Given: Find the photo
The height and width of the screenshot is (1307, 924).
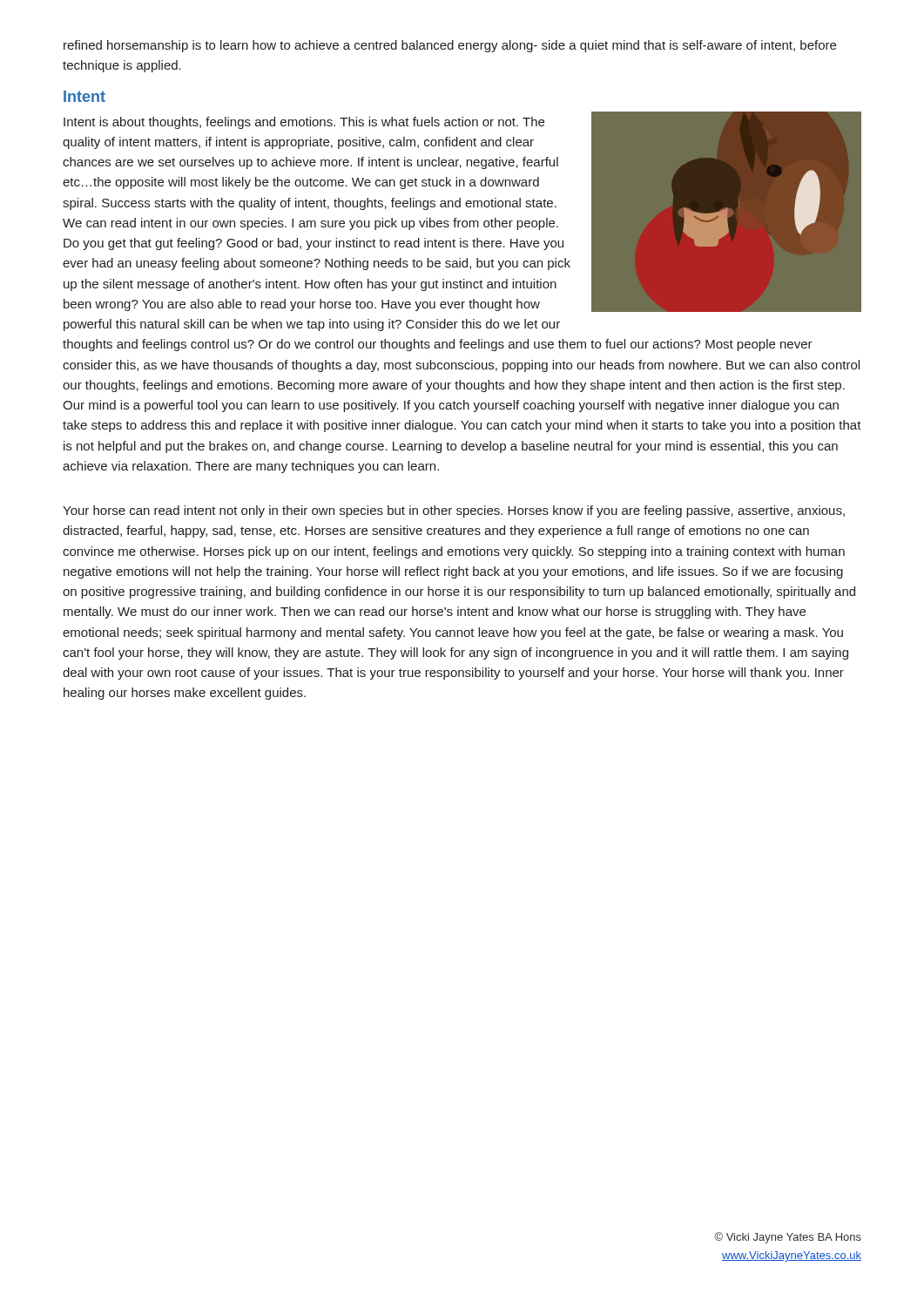Looking at the screenshot, I should point(726,211).
